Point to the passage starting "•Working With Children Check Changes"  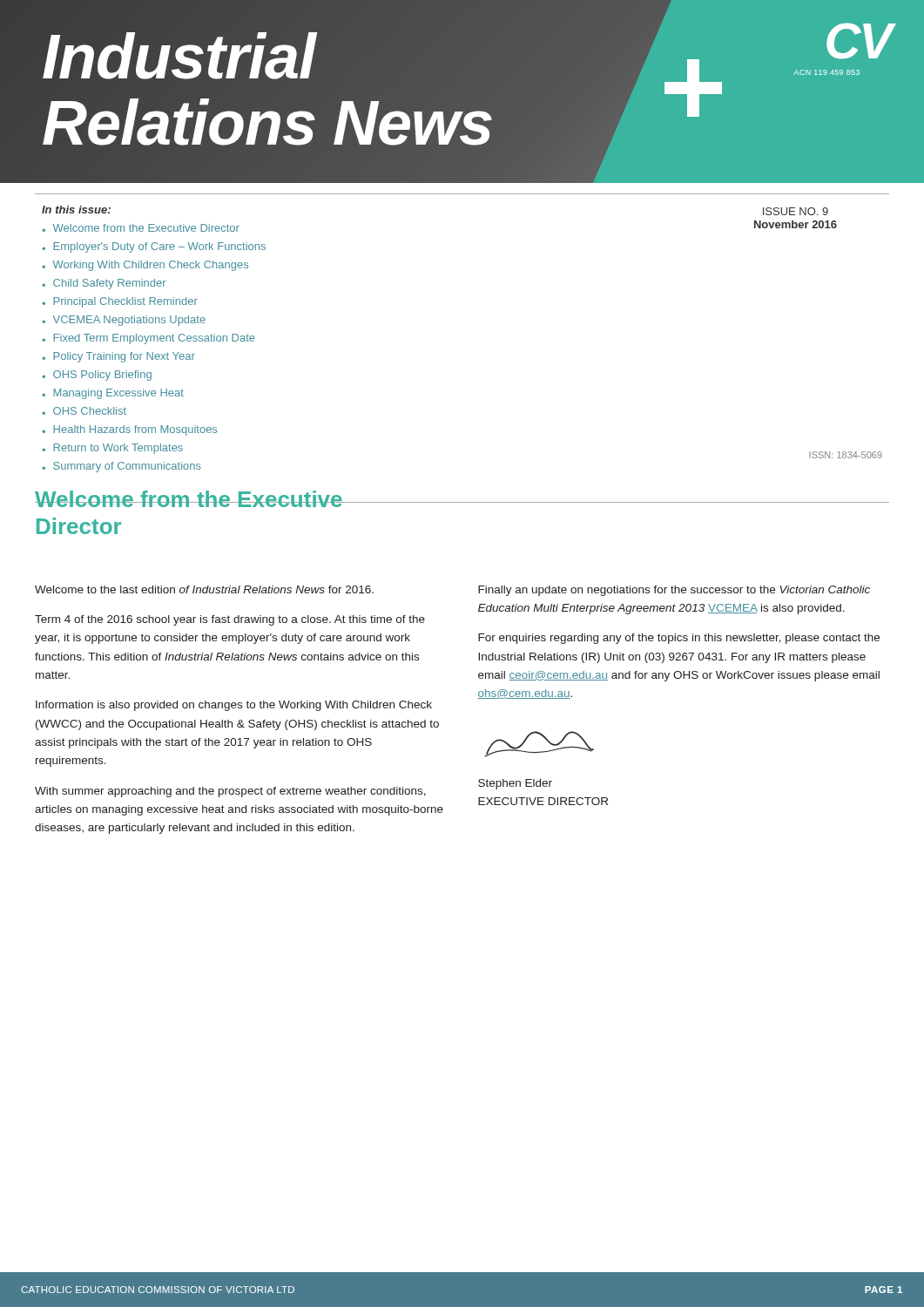145,266
